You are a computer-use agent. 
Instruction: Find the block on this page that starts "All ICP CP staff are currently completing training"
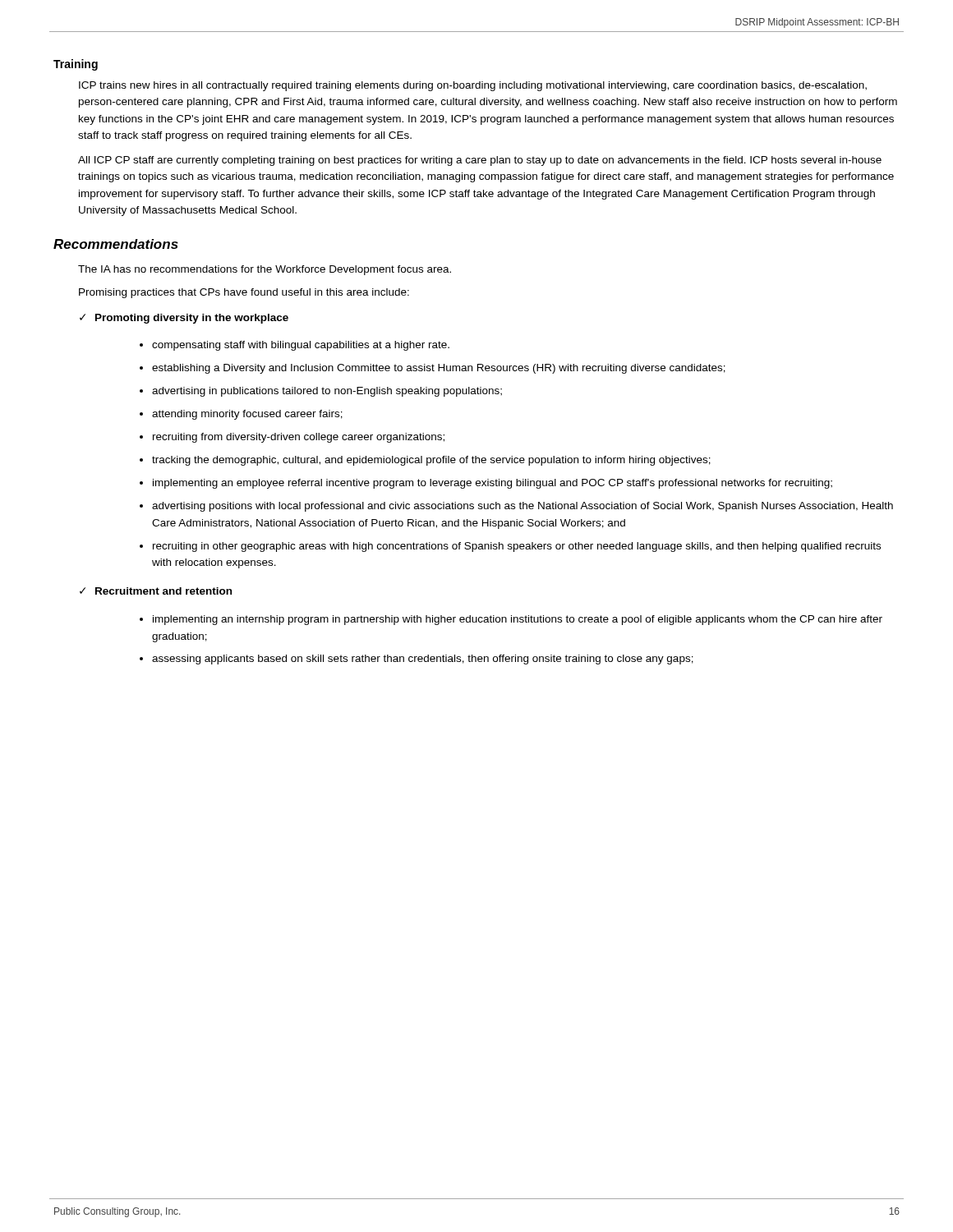coord(486,185)
